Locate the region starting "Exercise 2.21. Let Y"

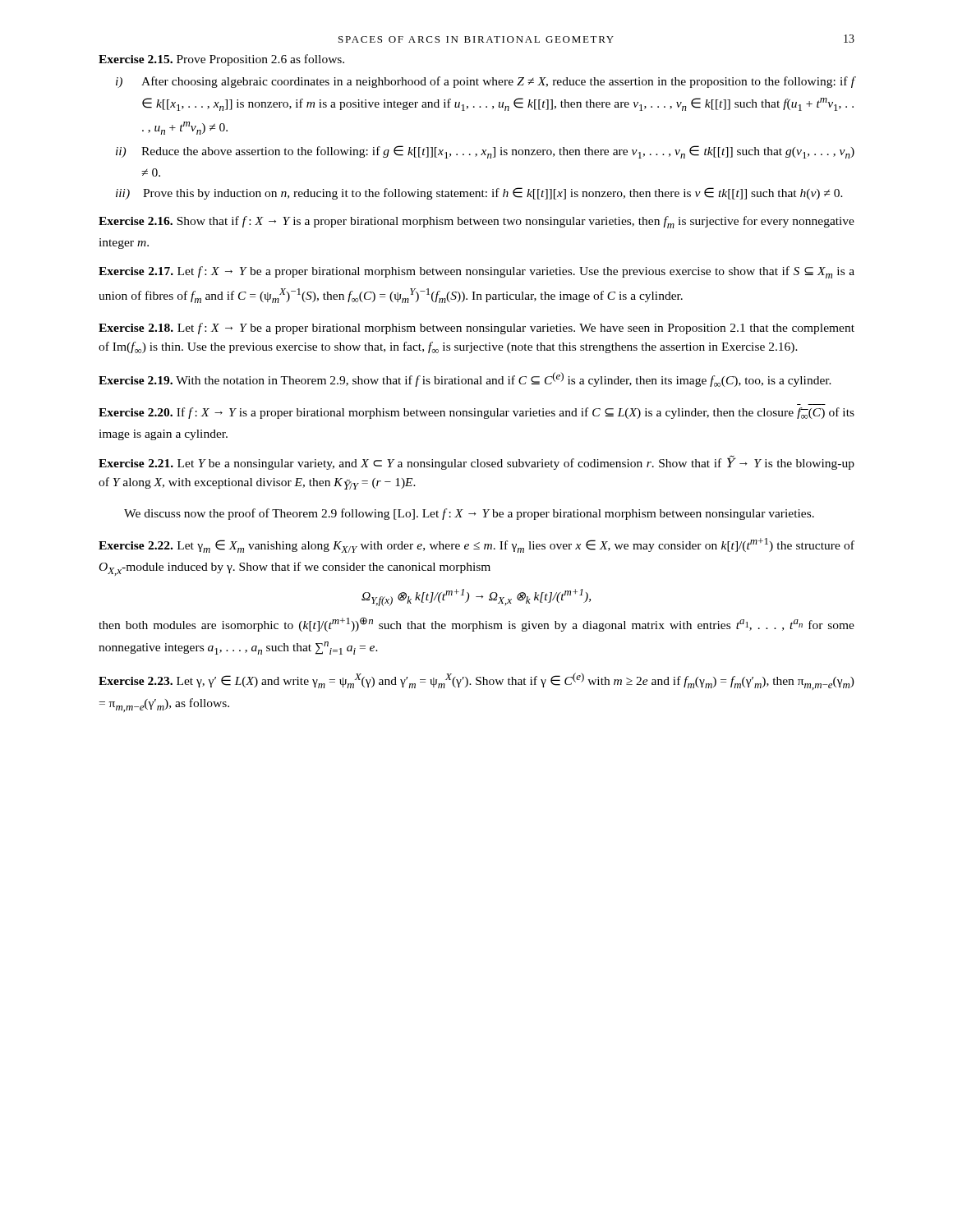click(476, 474)
